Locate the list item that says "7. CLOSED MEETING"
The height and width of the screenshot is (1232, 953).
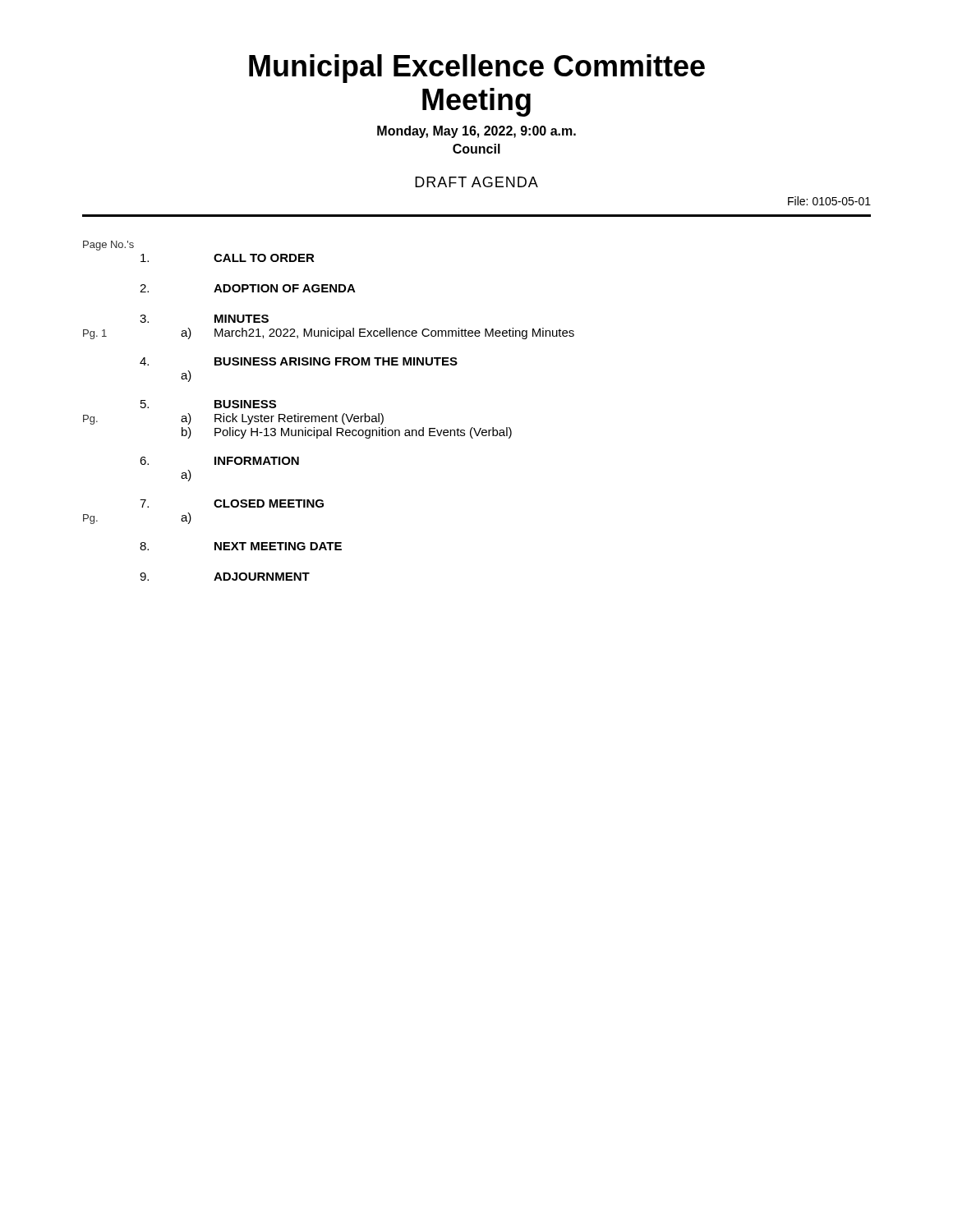pyautogui.click(x=232, y=503)
